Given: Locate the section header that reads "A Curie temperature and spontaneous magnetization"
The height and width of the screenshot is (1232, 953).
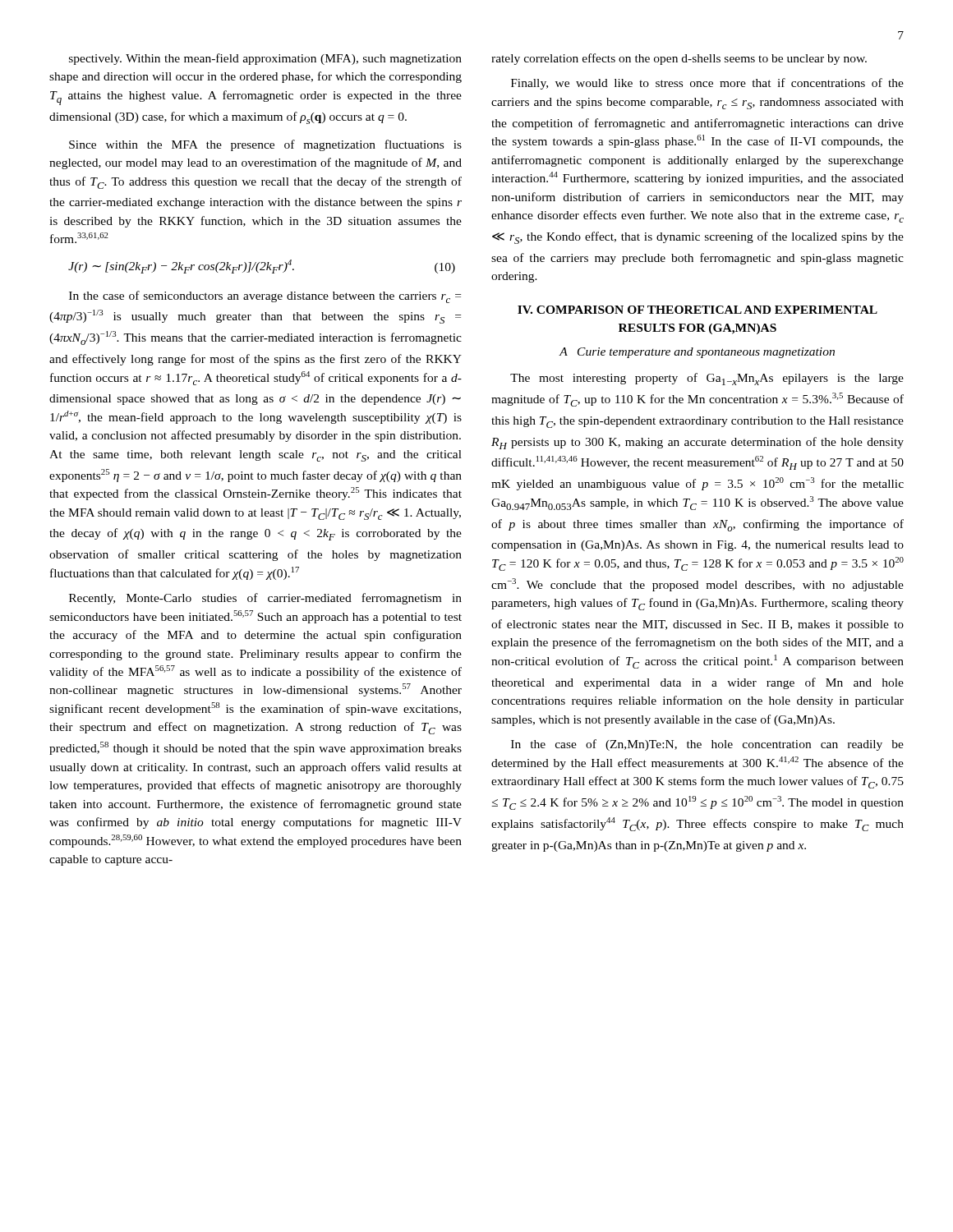Looking at the screenshot, I should coord(698,351).
